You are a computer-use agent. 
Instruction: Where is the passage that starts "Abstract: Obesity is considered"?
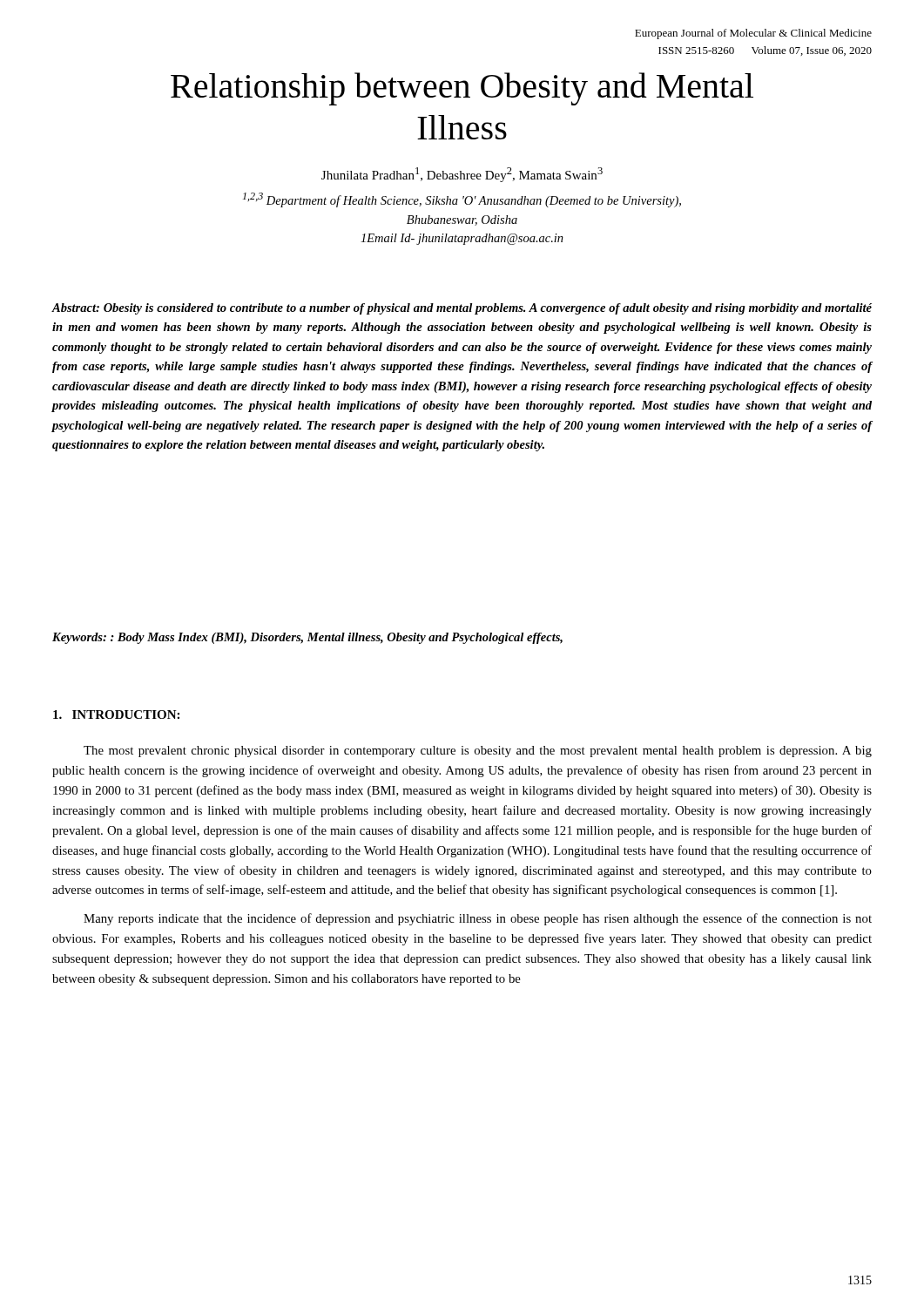coord(462,376)
